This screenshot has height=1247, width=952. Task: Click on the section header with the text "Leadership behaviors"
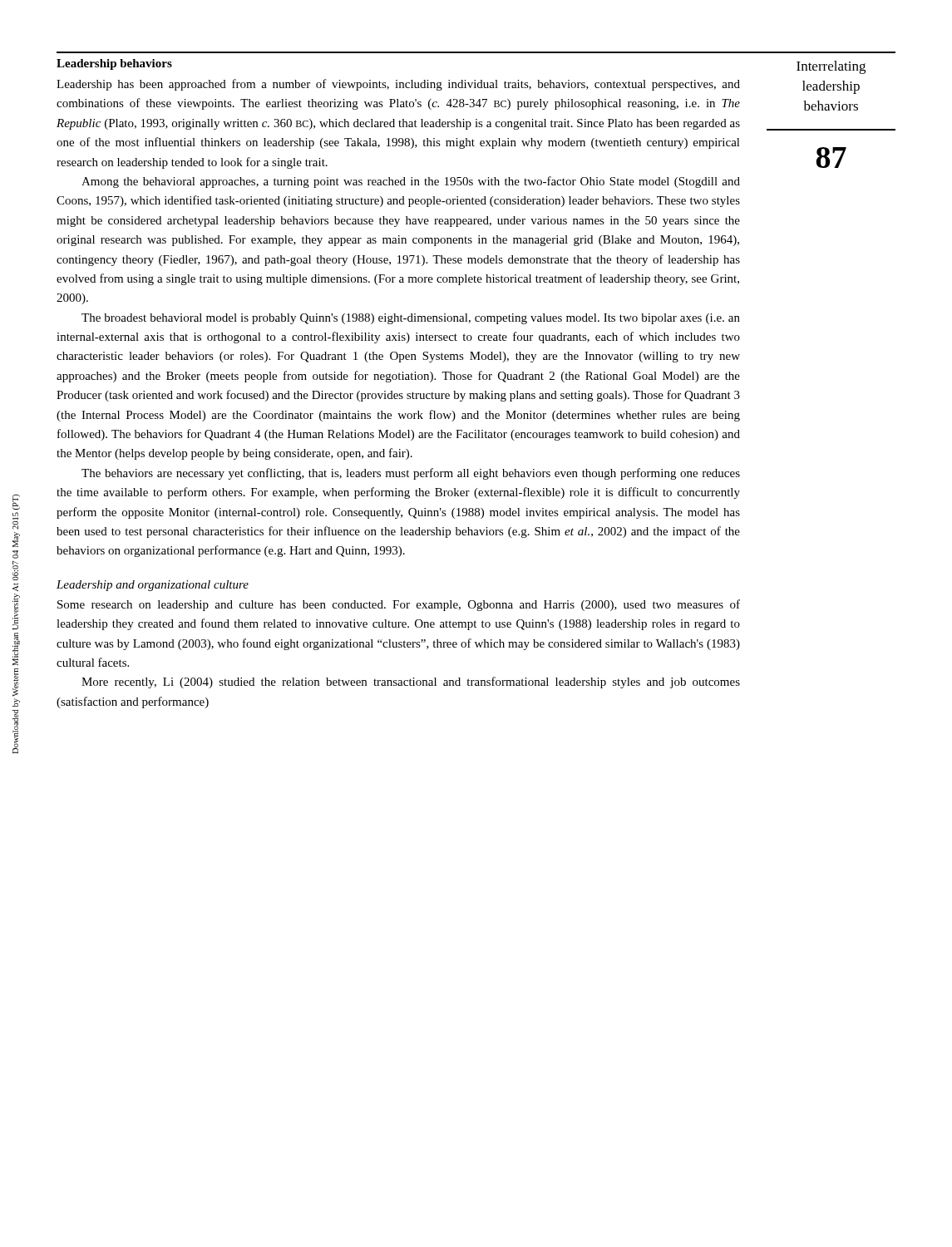click(114, 63)
